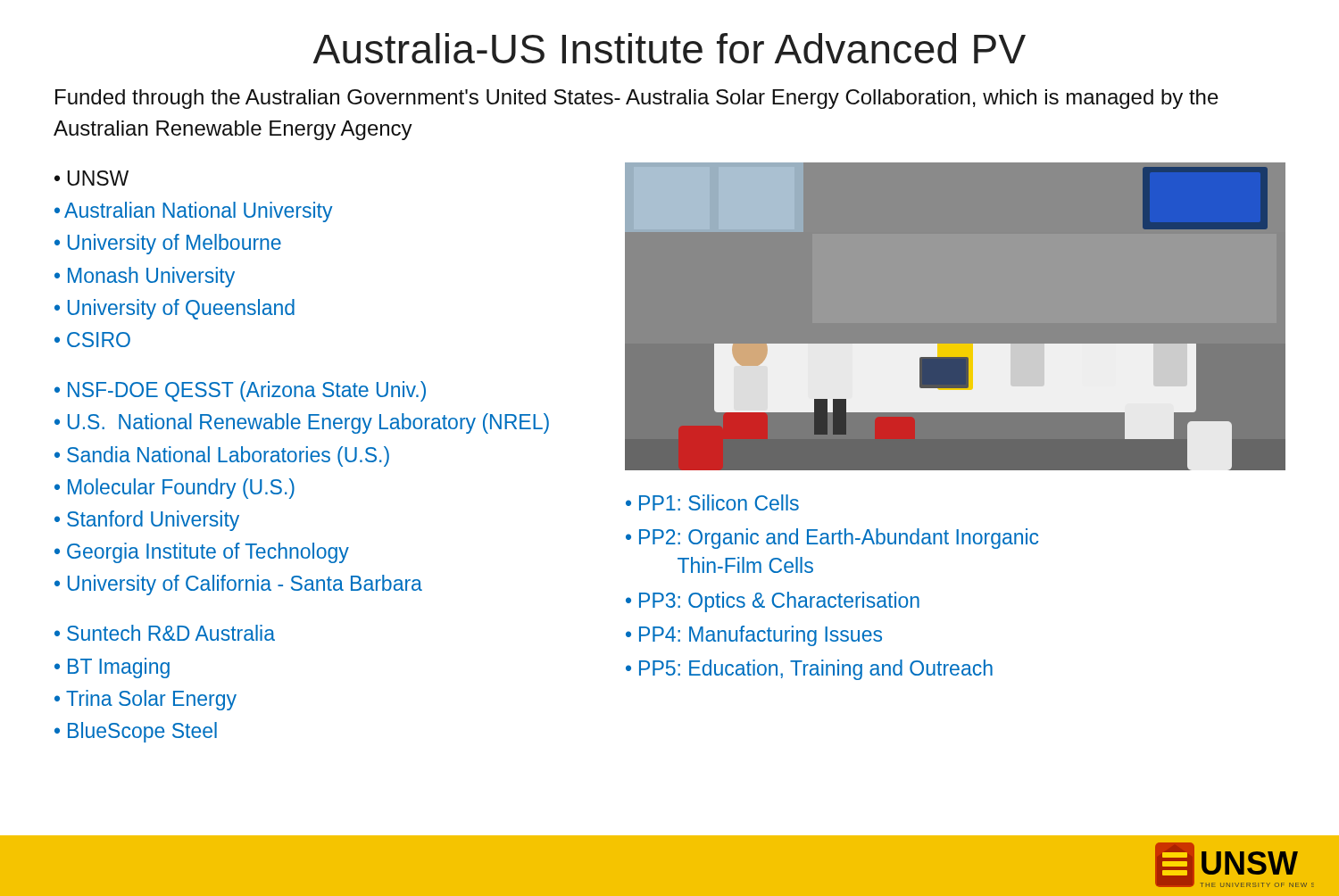Select the list item that reads "•Stanford University"
1339x896 pixels.
tap(147, 519)
